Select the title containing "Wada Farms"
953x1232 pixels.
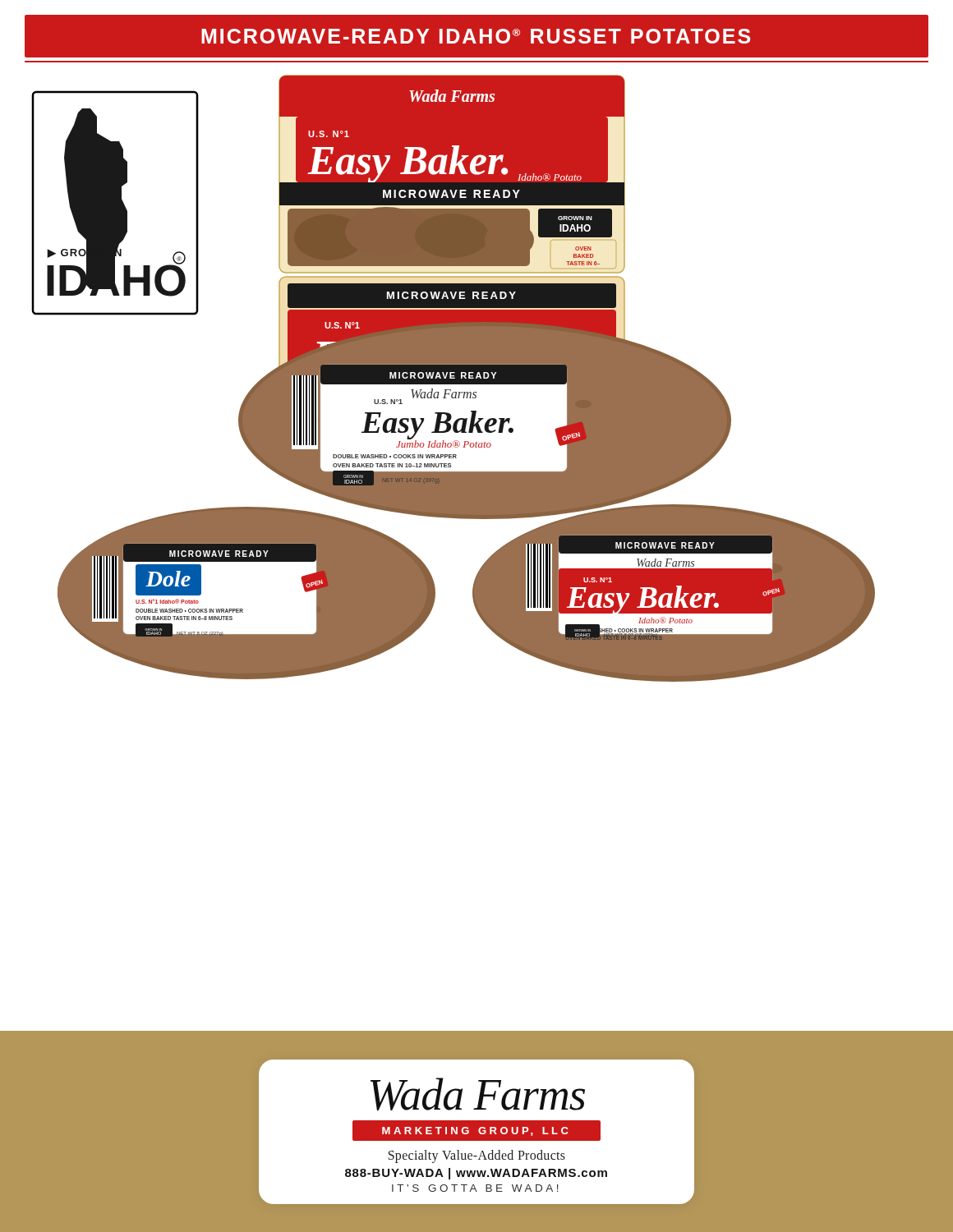[476, 1094]
